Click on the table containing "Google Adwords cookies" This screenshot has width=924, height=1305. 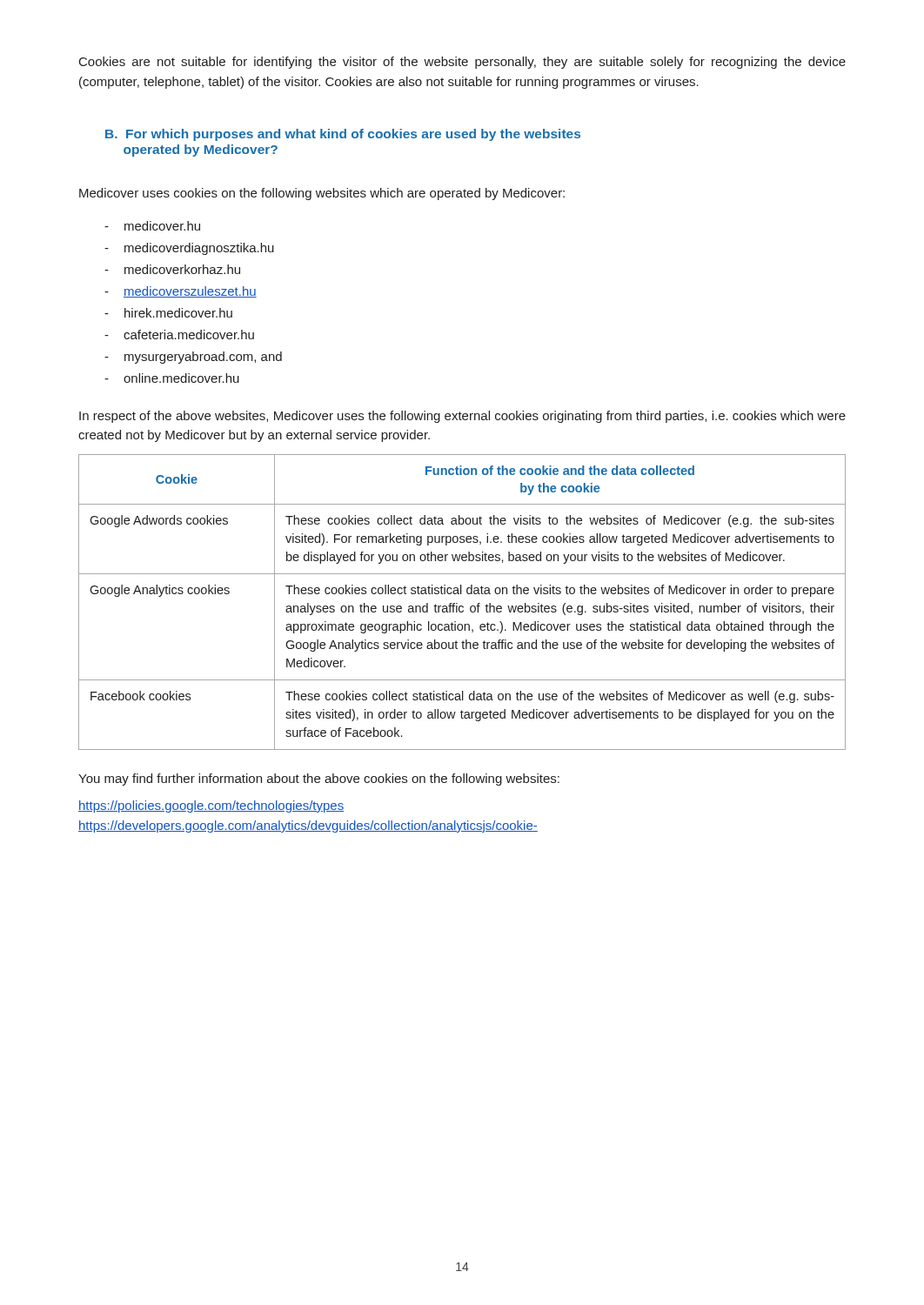click(x=462, y=602)
